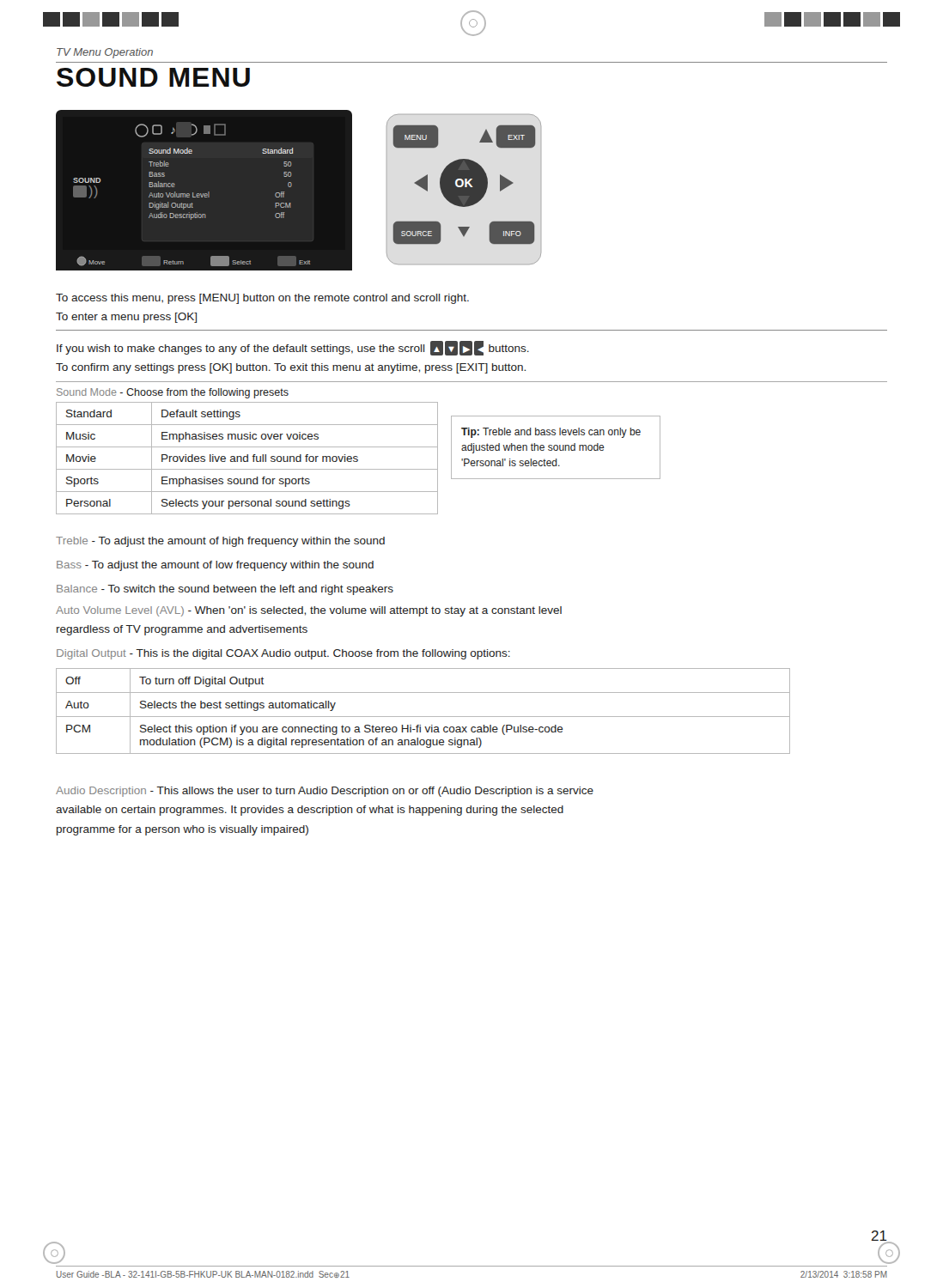Viewport: 943px width, 1288px height.
Task: Point to the region starting "Bass - To adjust"
Action: coord(215,565)
